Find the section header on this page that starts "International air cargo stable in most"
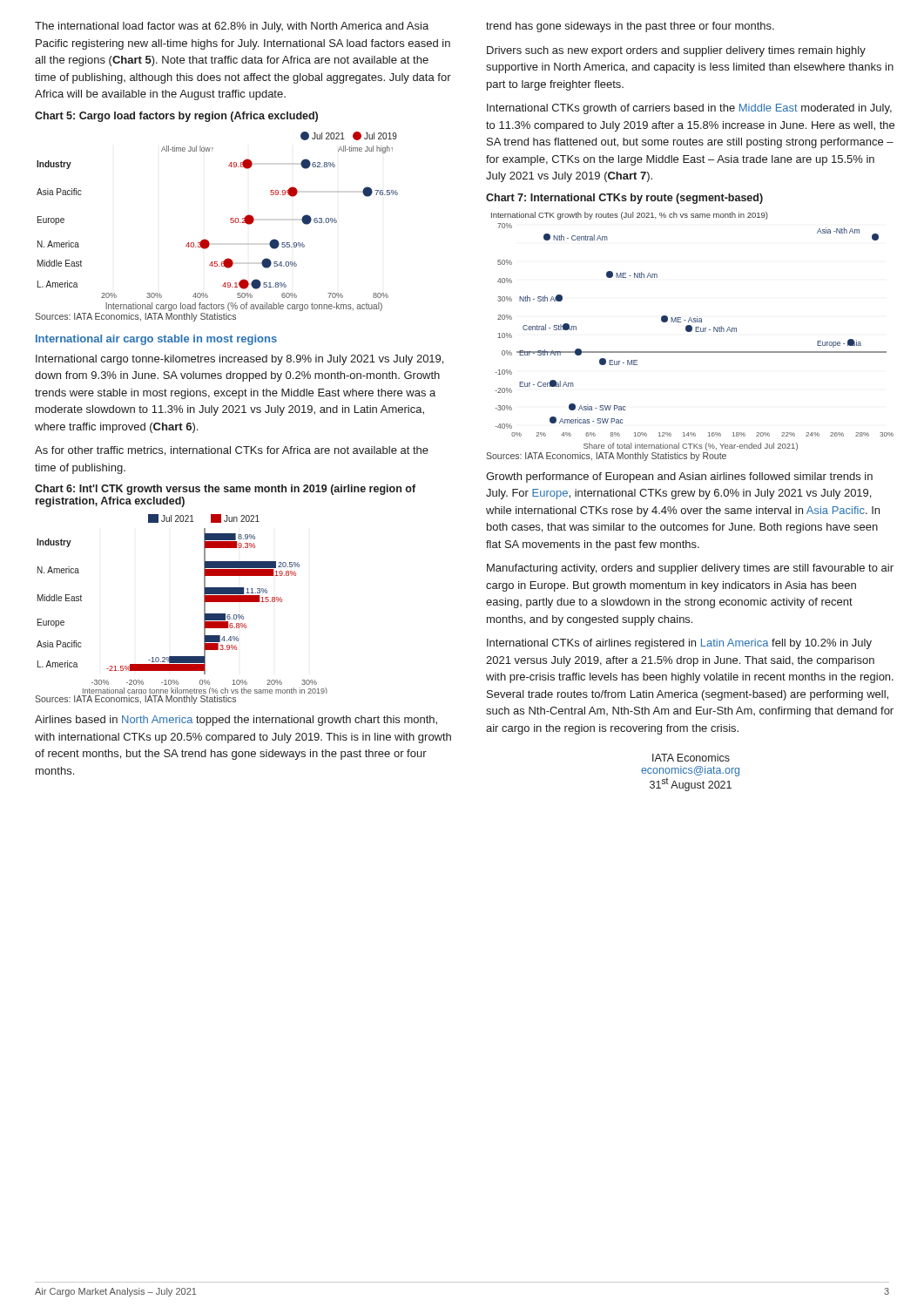 (x=156, y=338)
